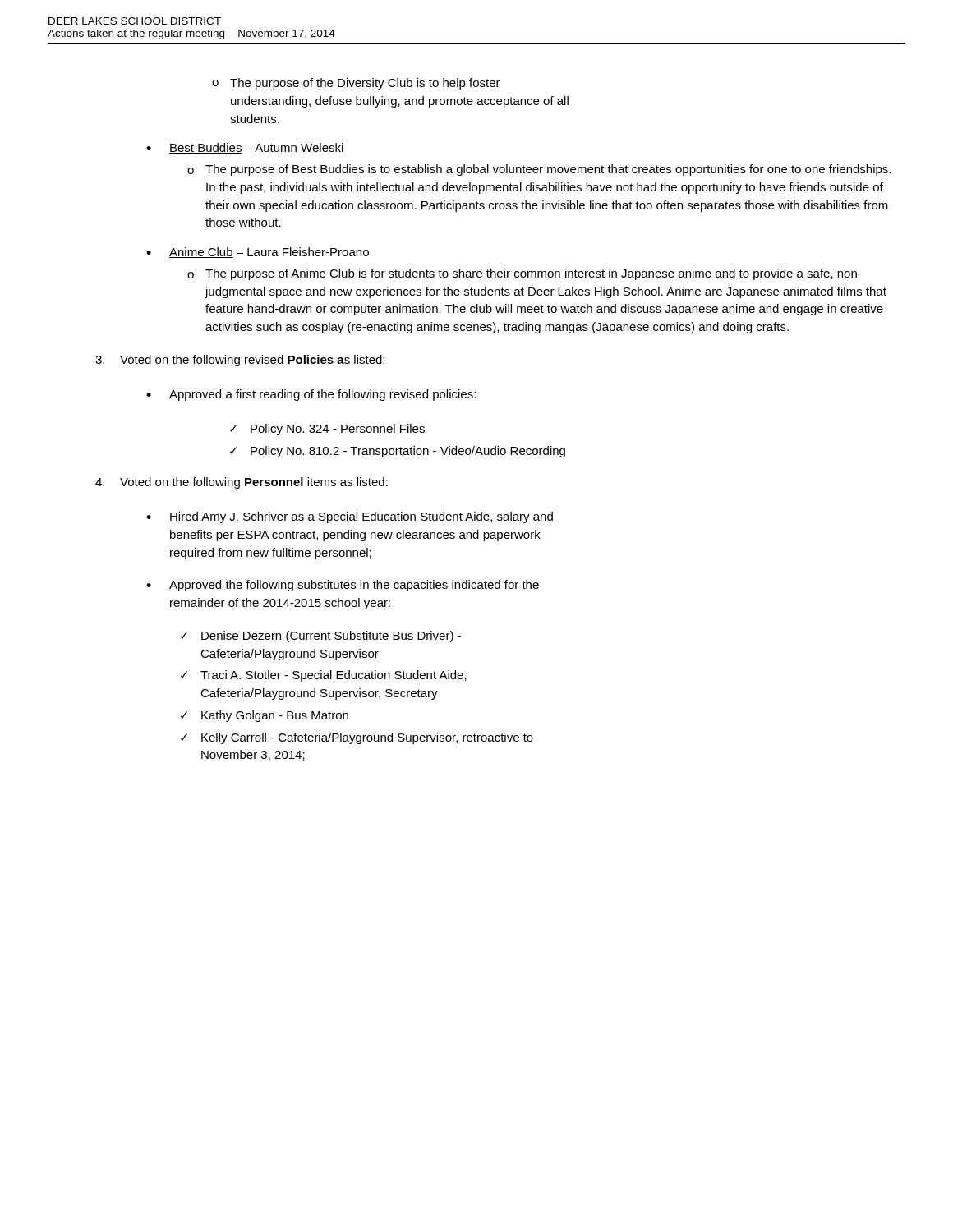This screenshot has height=1232, width=953.
Task: Select the text block starting "✓ Denise Dezern"
Action: pos(320,644)
